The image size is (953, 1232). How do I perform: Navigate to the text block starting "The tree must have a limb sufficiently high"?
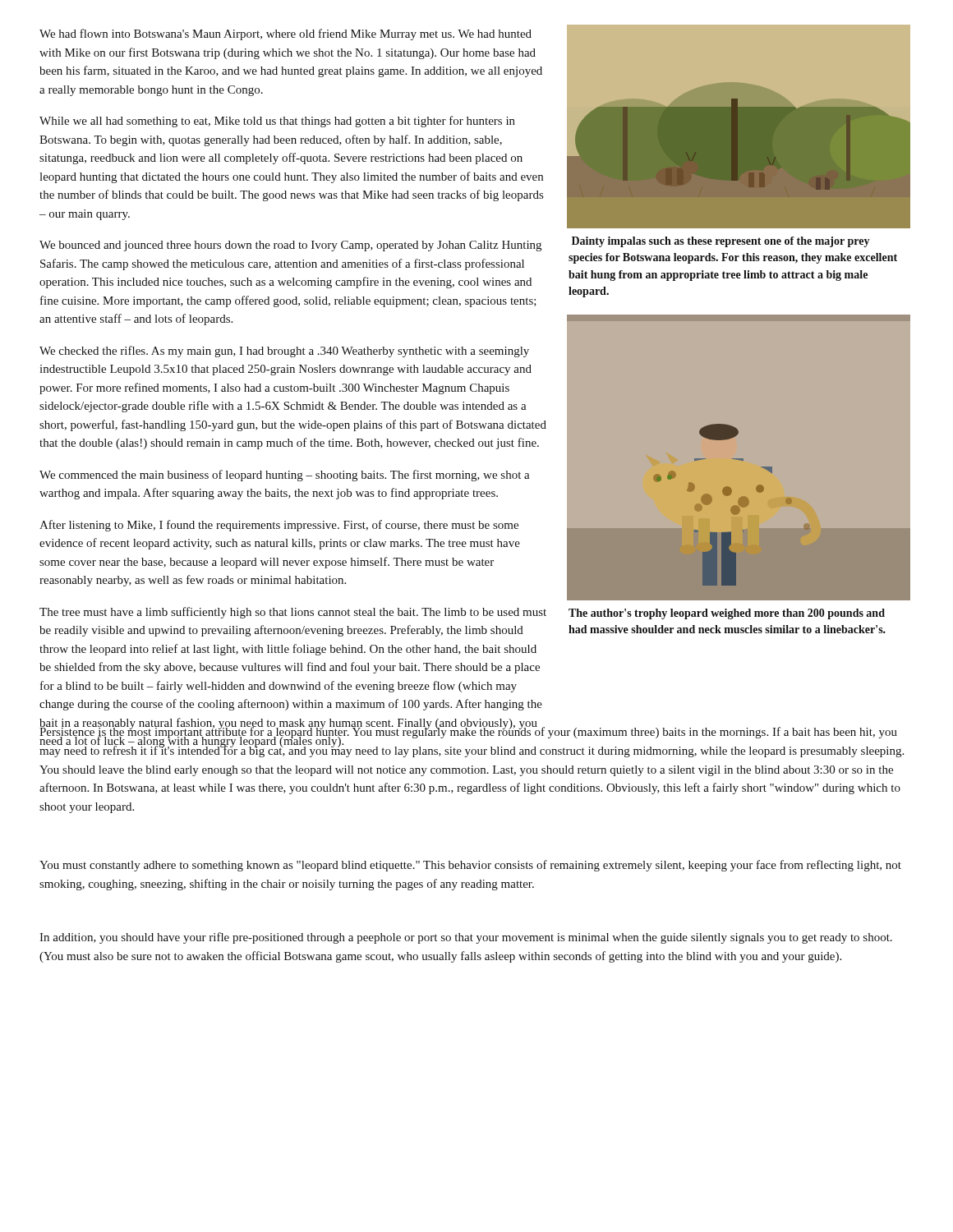click(x=293, y=676)
